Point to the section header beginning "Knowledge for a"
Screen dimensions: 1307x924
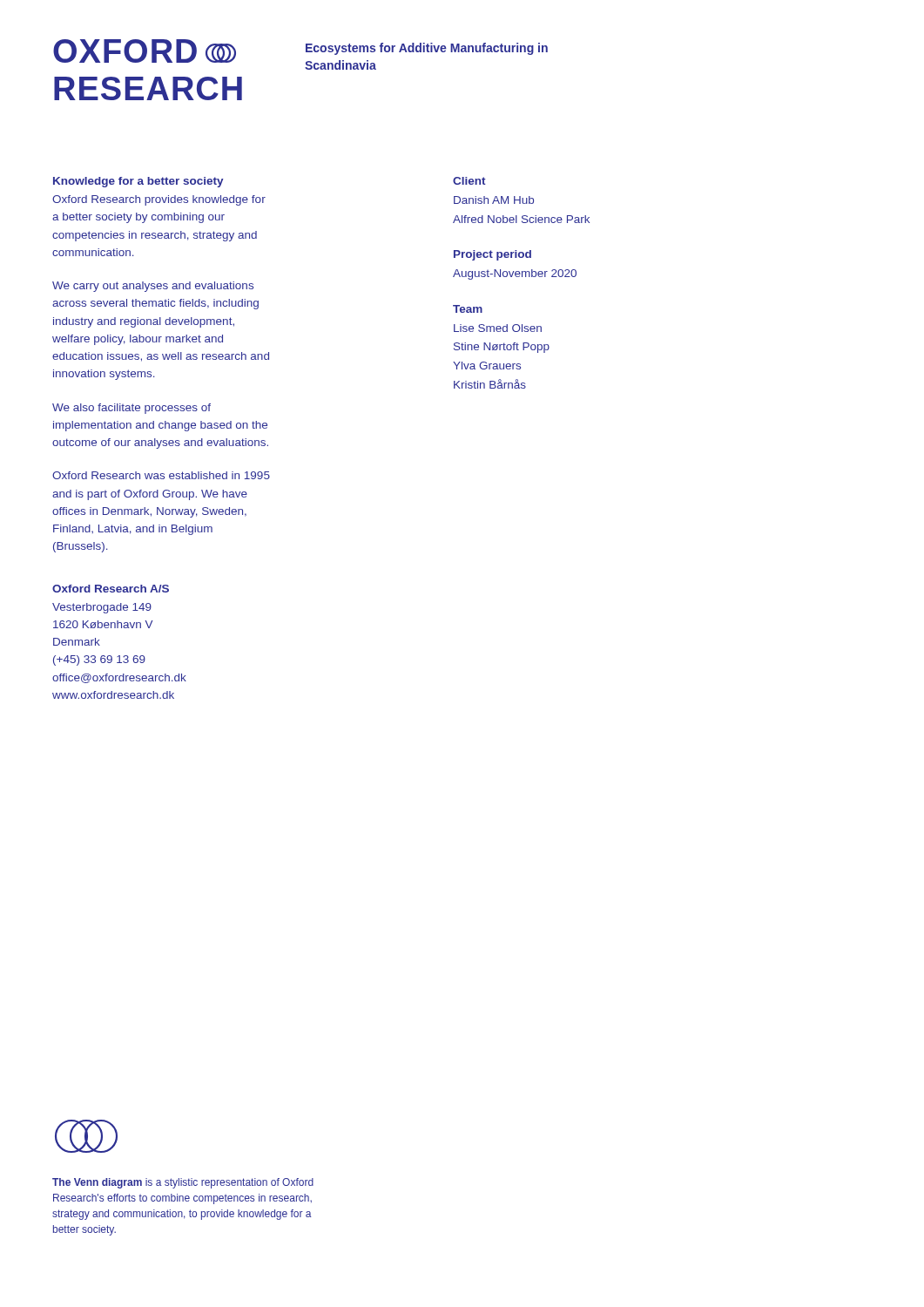click(x=138, y=181)
